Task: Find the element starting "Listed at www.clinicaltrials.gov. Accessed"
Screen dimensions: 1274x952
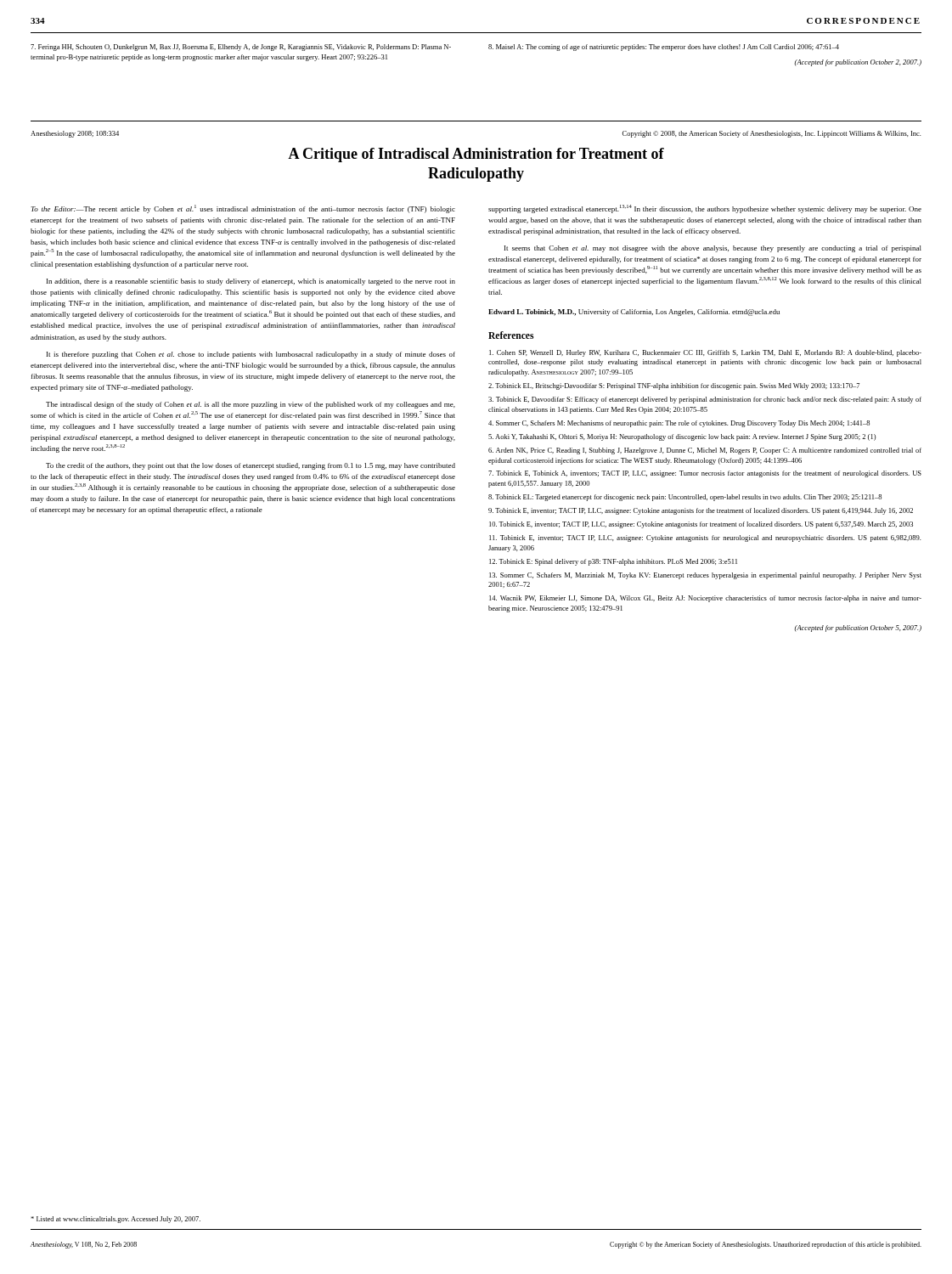Action: click(116, 1219)
